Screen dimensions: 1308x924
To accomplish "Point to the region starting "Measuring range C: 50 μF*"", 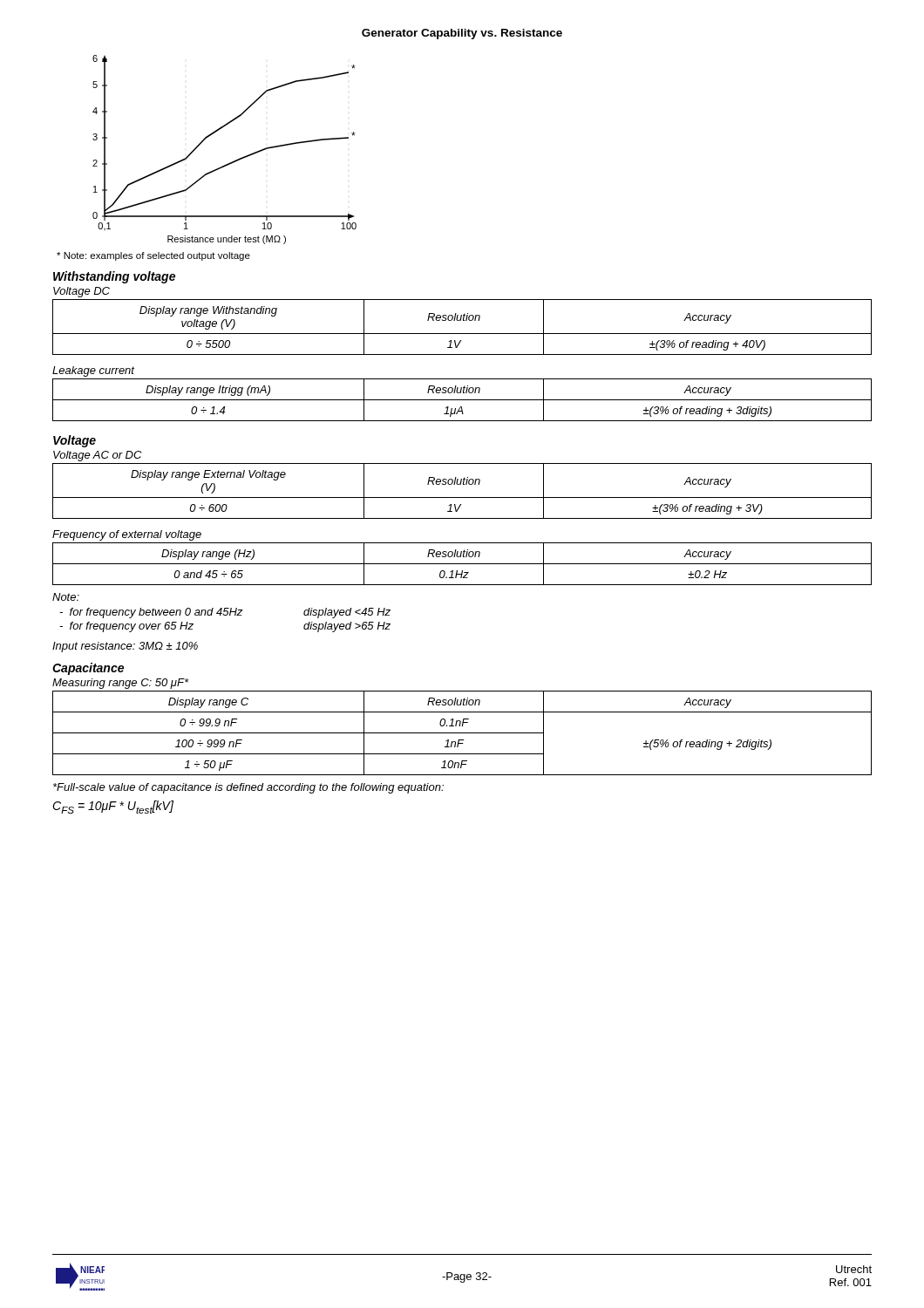I will tap(120, 682).
